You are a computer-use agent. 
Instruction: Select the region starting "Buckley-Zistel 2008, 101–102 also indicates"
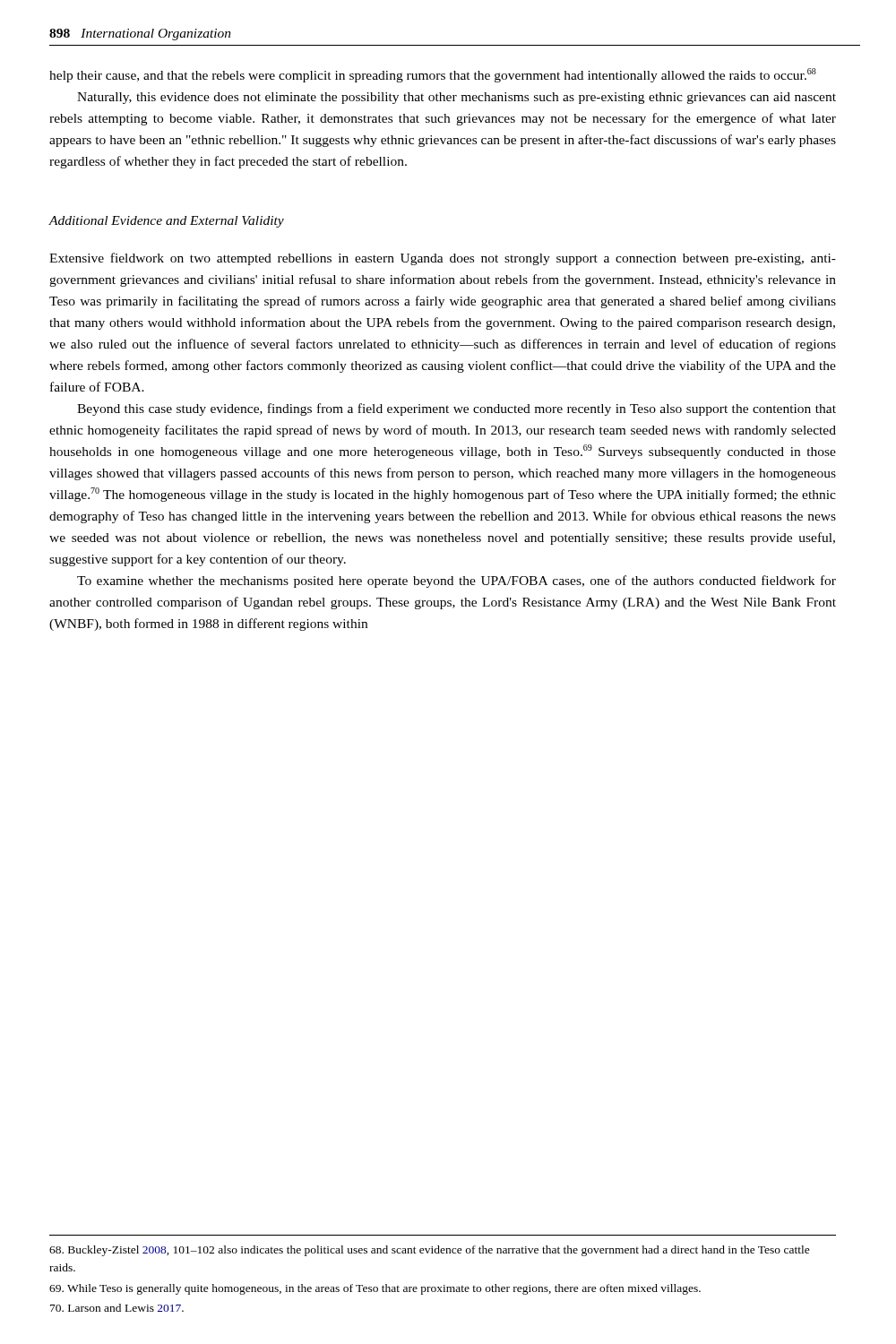pos(429,1259)
